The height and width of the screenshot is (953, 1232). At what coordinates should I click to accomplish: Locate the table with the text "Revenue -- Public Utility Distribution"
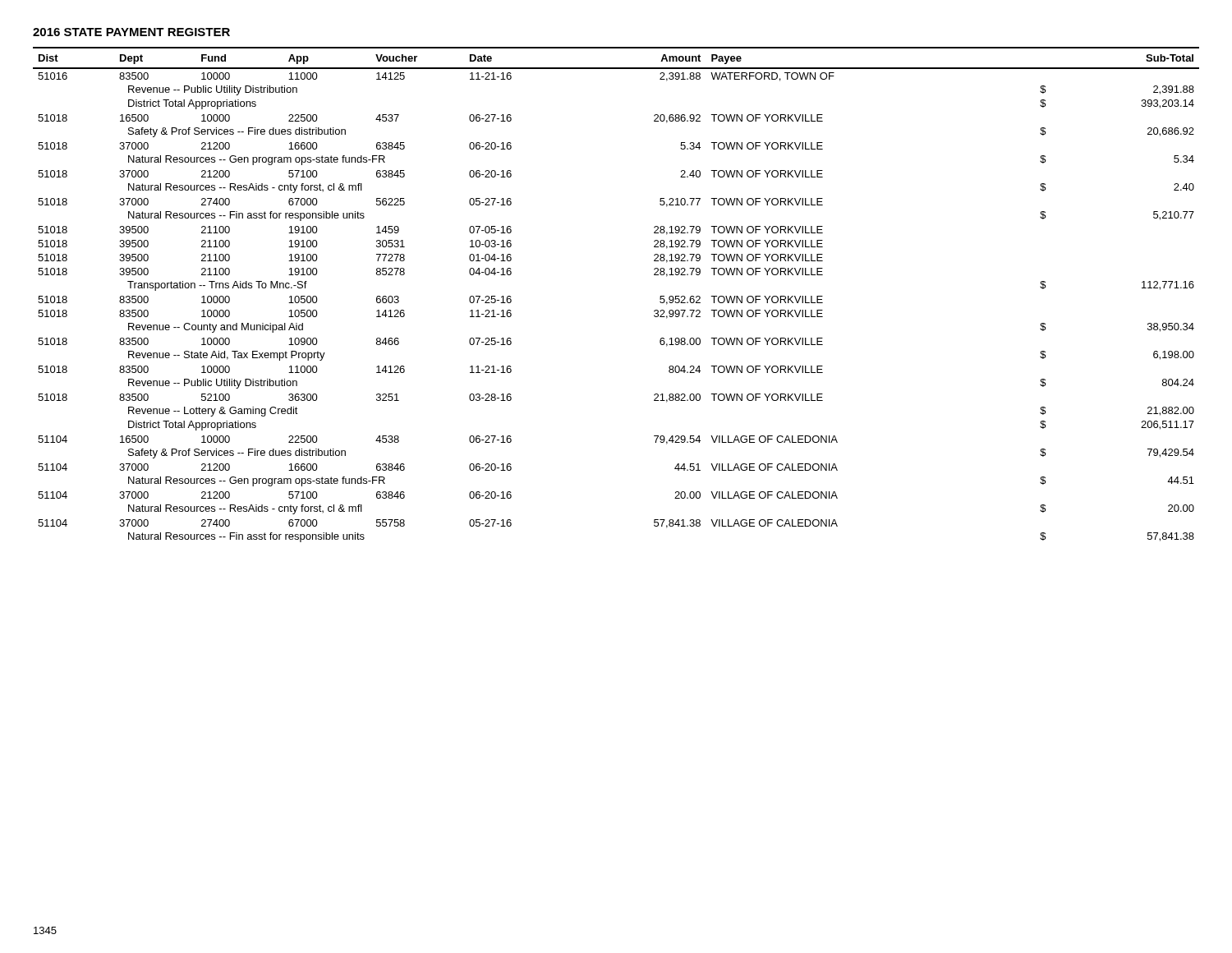click(x=616, y=295)
